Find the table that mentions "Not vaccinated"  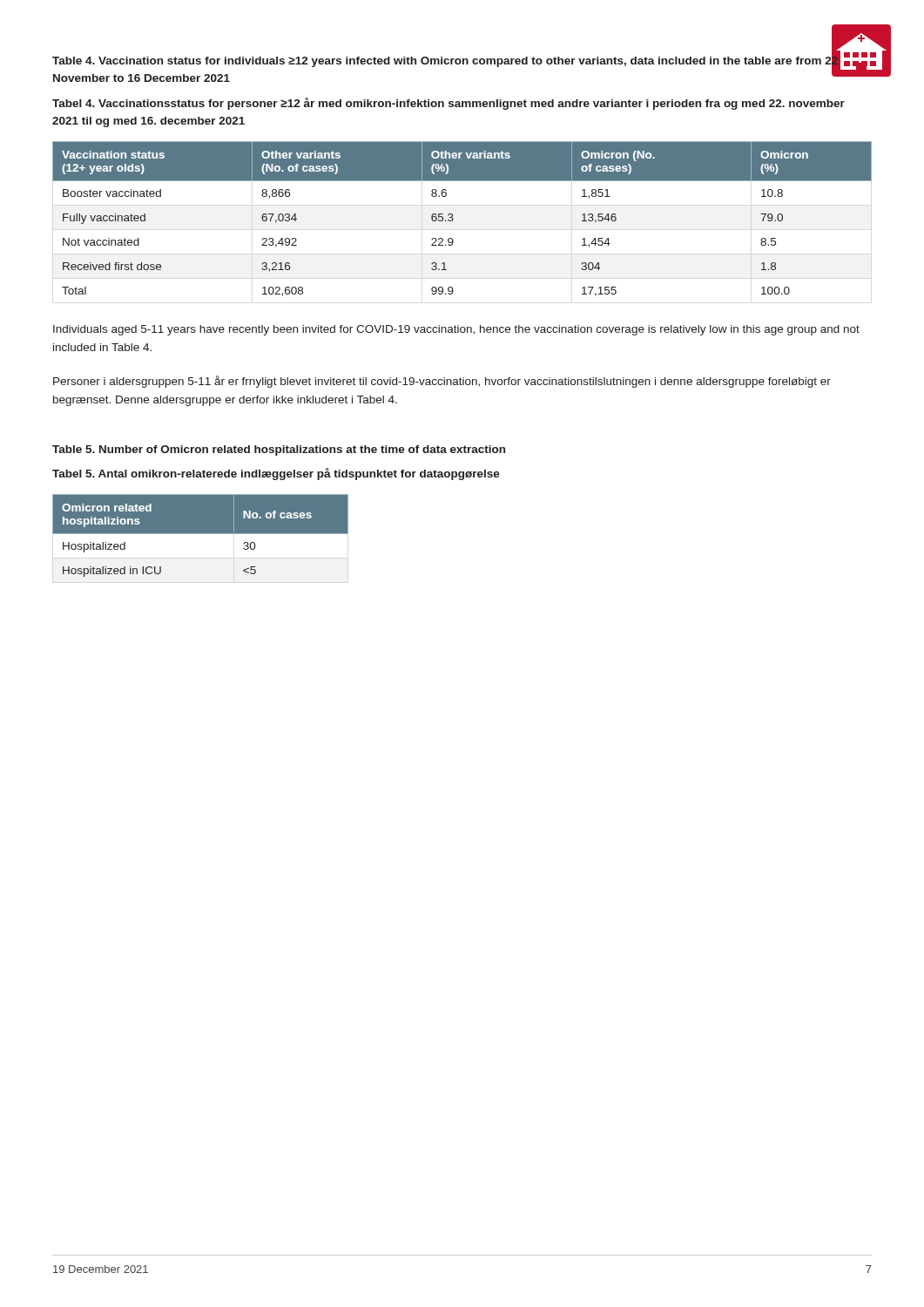tap(462, 222)
